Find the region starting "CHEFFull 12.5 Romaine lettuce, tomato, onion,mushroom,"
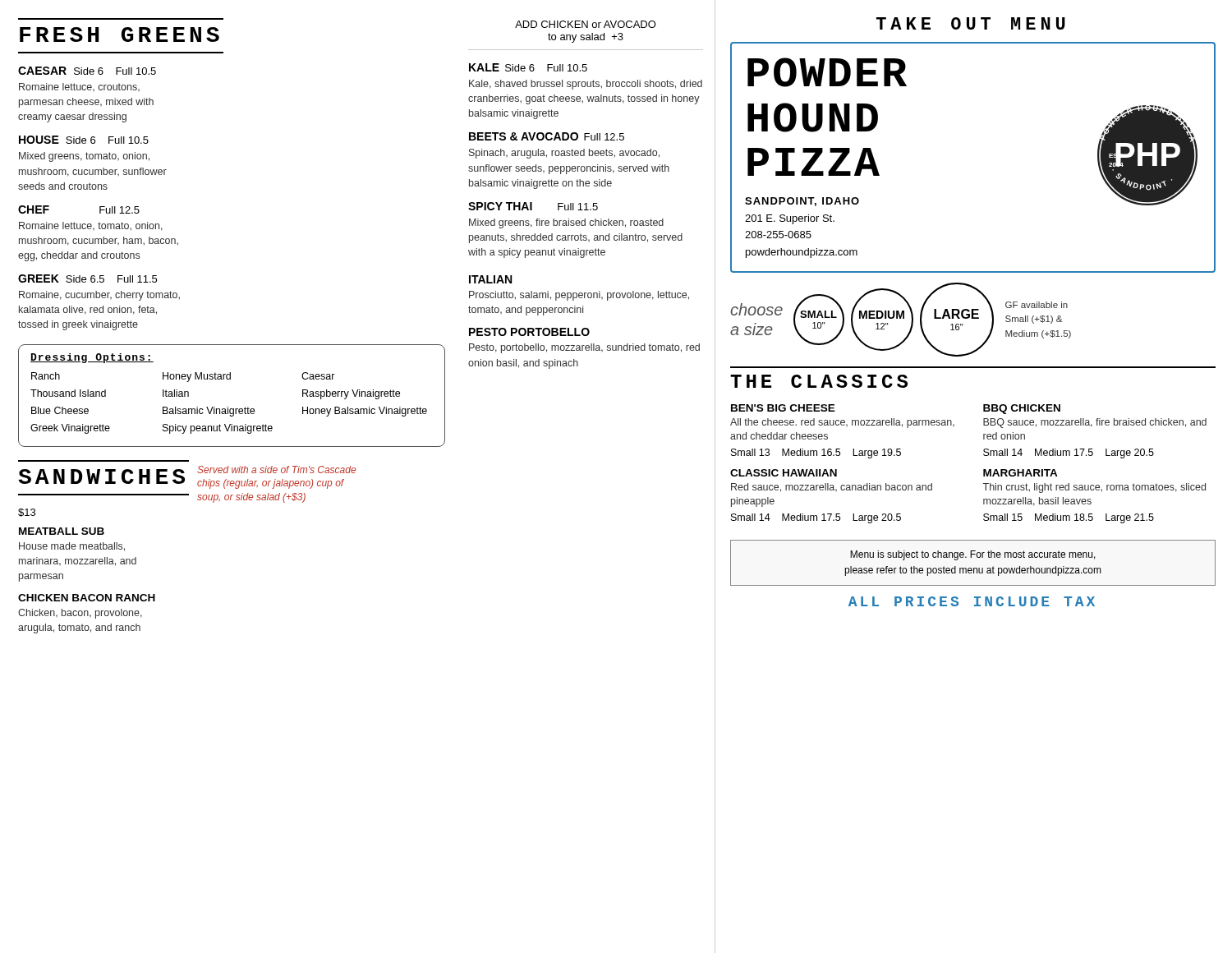Screen dimensions: 953x1232 point(30,209)
